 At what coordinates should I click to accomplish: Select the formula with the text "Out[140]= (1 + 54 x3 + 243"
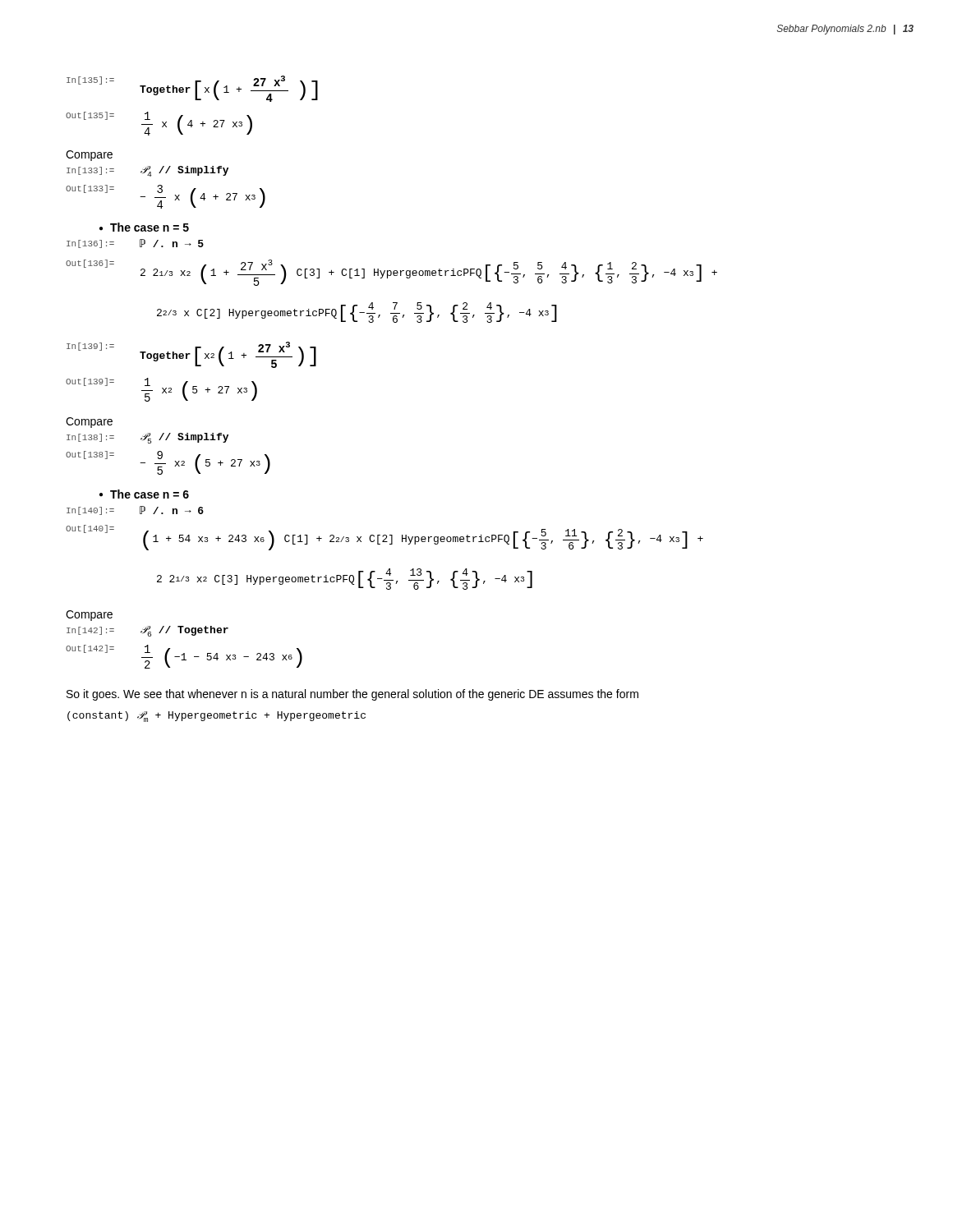point(384,538)
